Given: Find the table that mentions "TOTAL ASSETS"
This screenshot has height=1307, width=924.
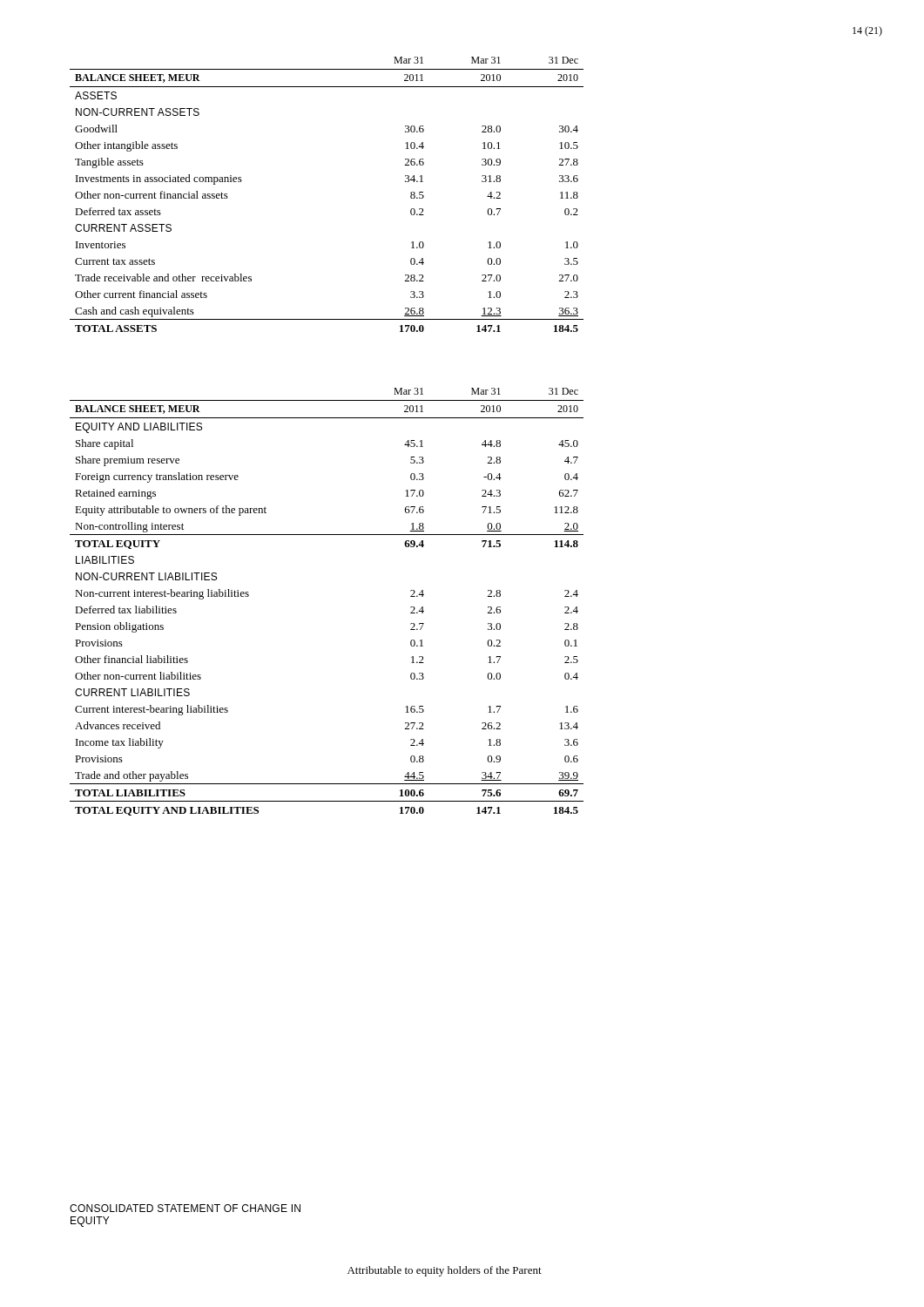Looking at the screenshot, I should (x=327, y=194).
